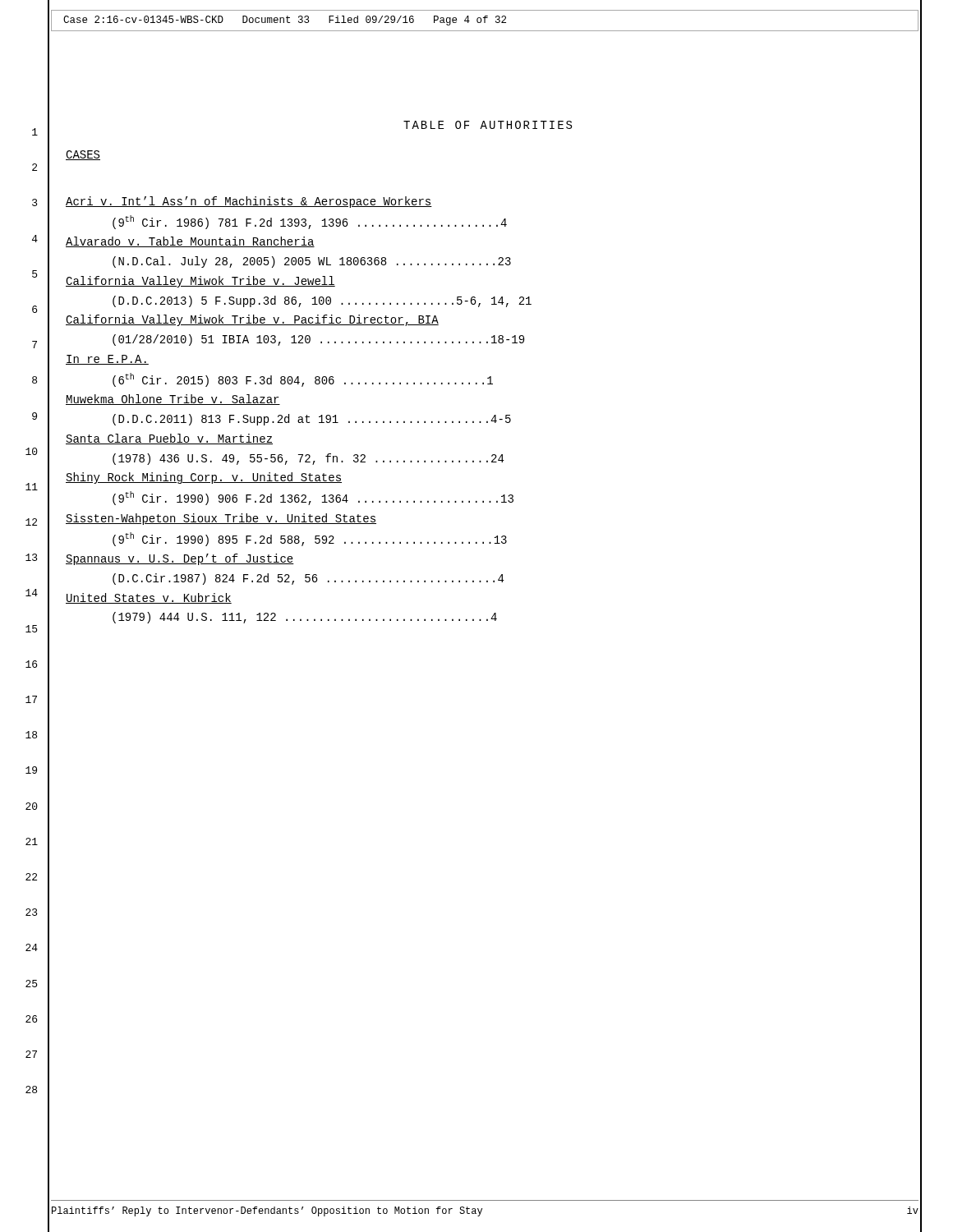This screenshot has height=1232, width=953.
Task: Select the text block with the text "Santa Clara Pueblo"
Action: click(169, 439)
